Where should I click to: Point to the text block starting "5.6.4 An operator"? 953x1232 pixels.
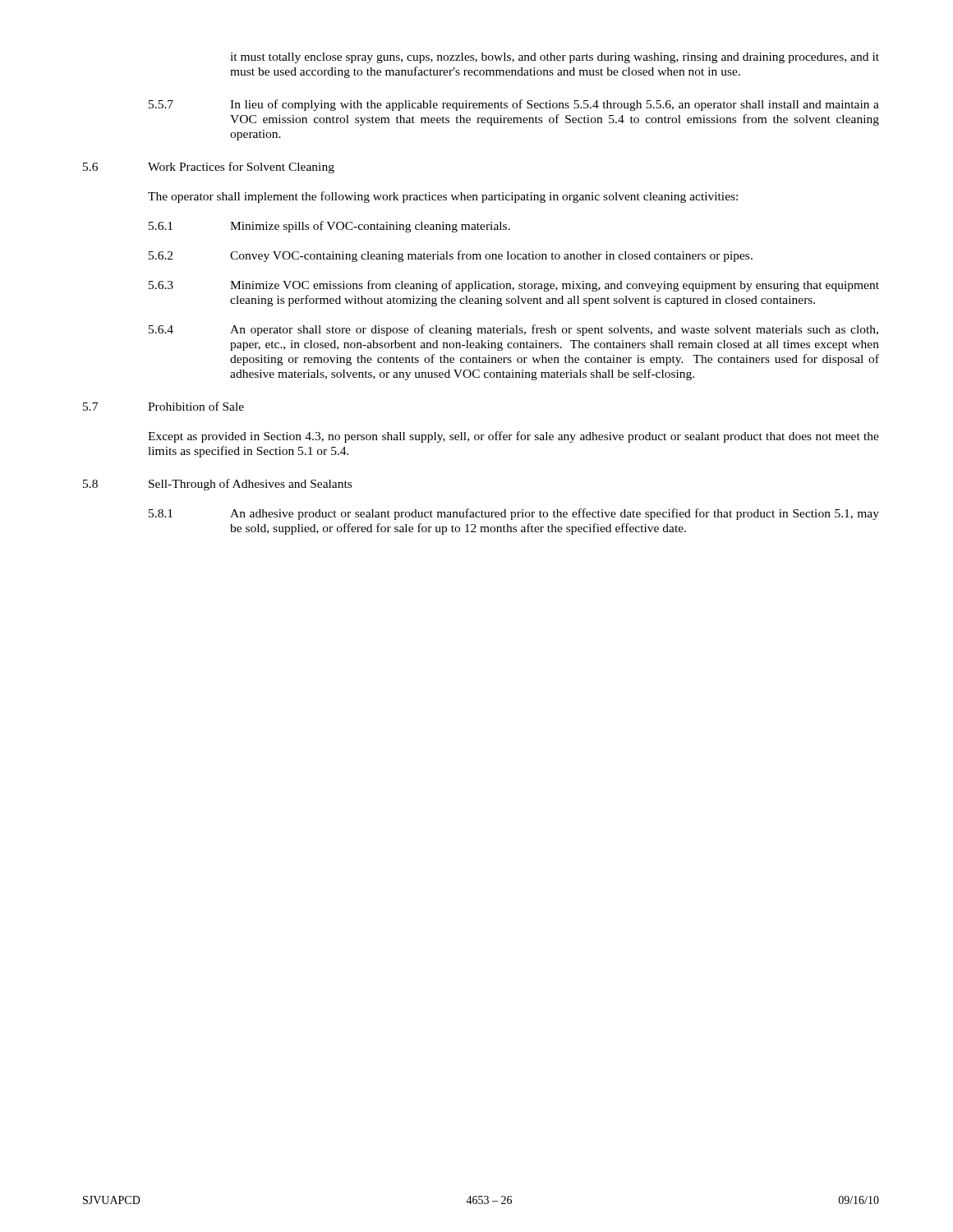coord(513,351)
